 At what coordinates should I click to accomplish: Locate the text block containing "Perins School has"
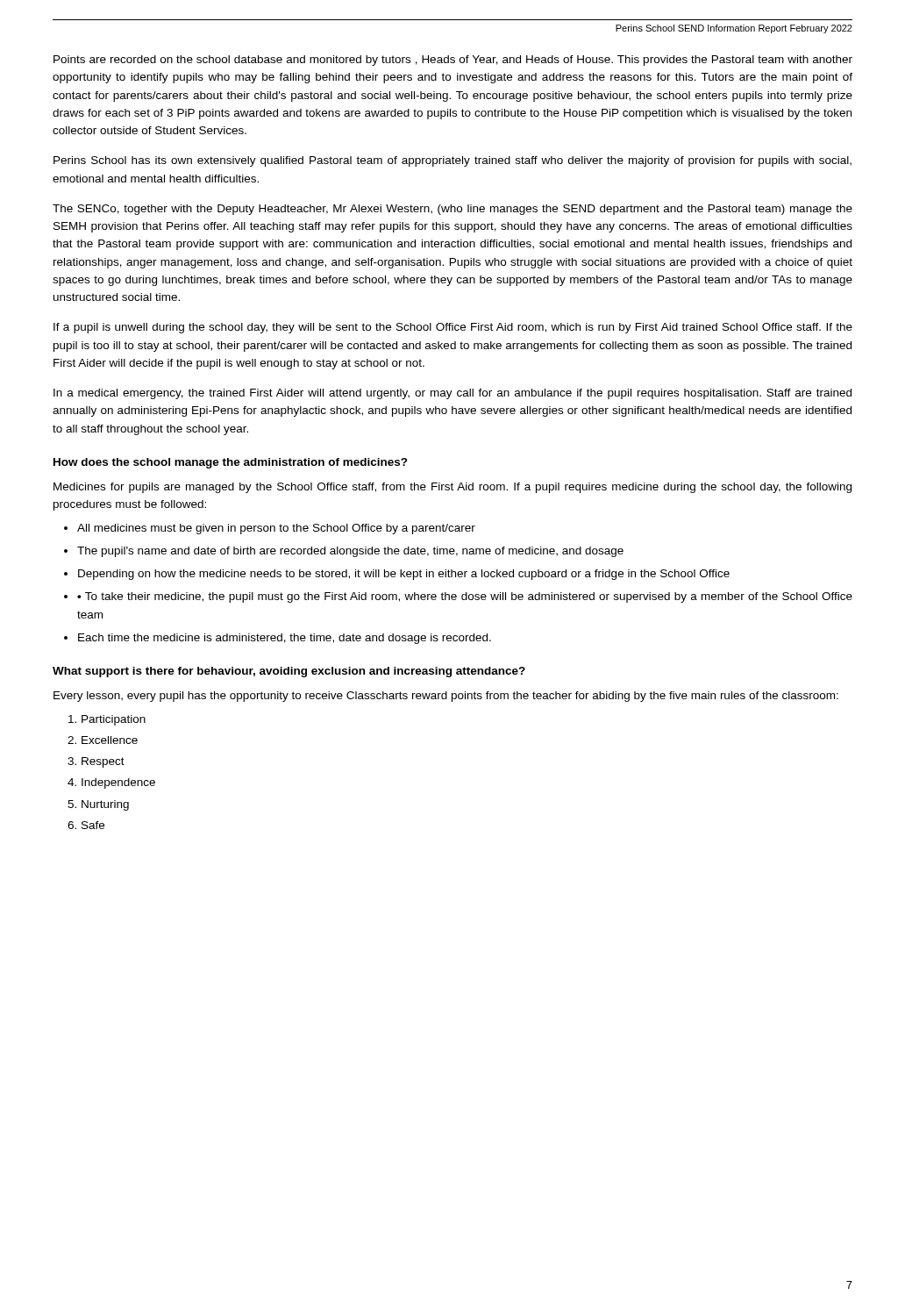pyautogui.click(x=452, y=169)
